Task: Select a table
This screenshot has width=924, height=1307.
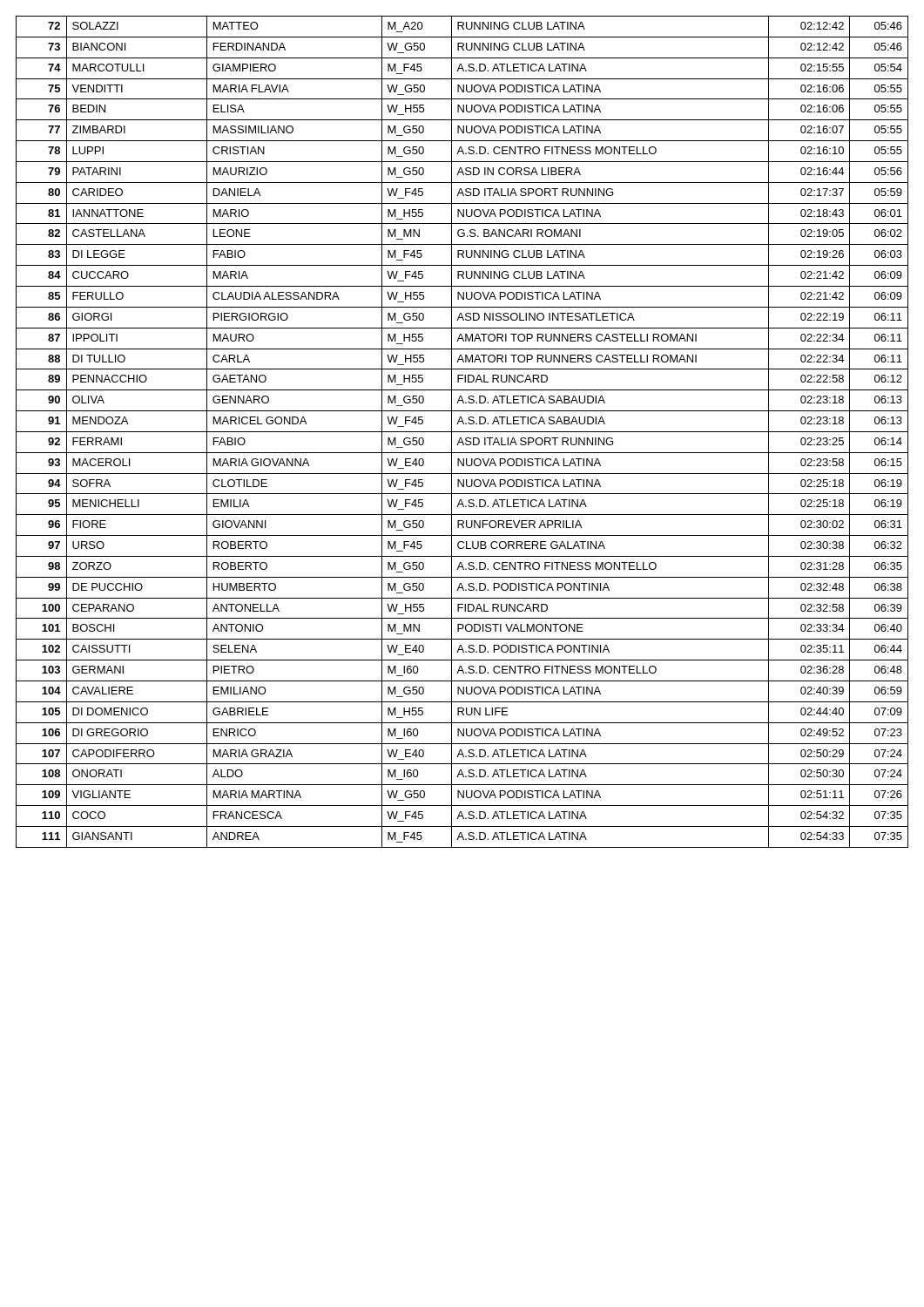Action: click(462, 432)
